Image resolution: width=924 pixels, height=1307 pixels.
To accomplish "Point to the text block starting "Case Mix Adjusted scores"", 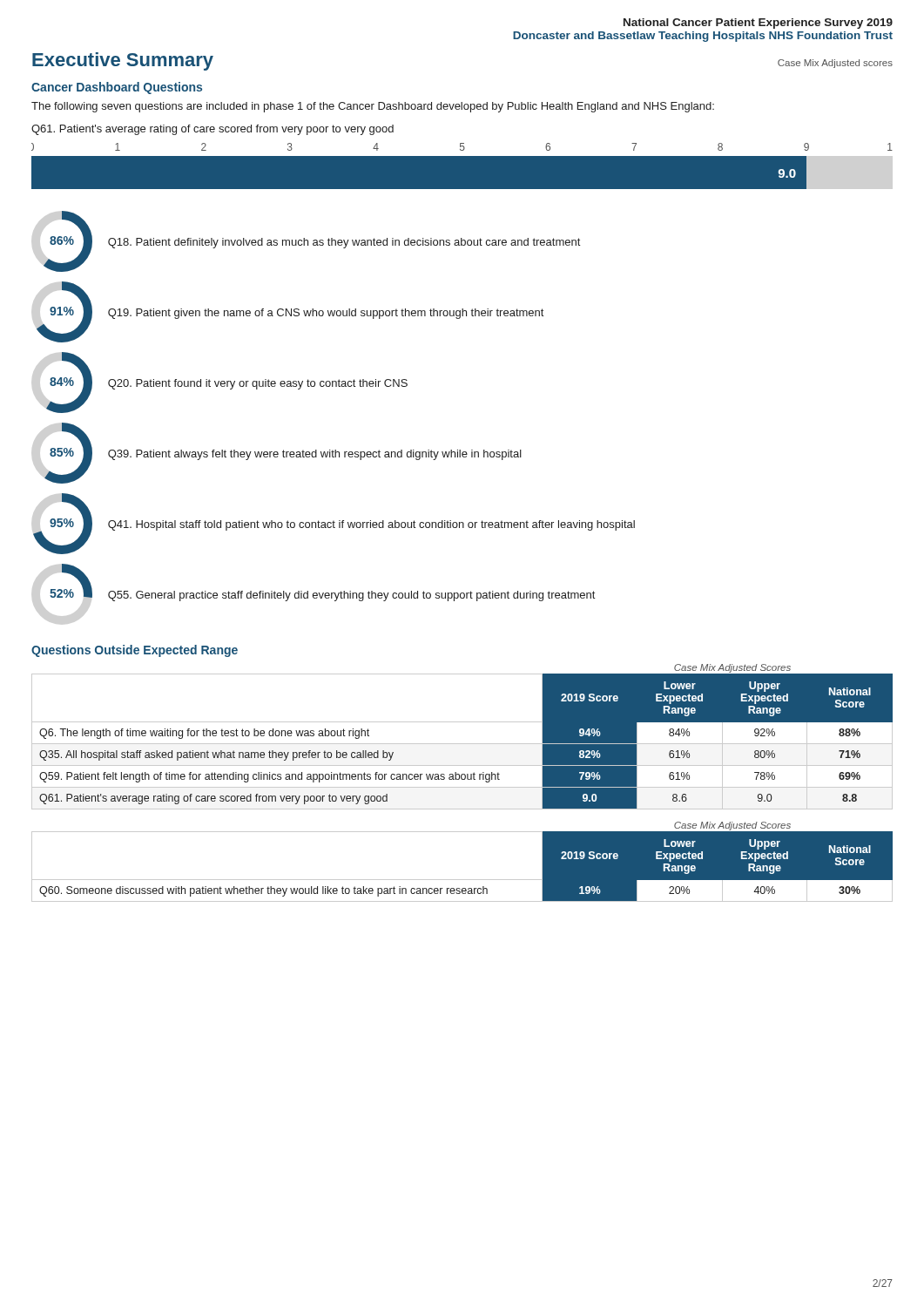I will 835,63.
